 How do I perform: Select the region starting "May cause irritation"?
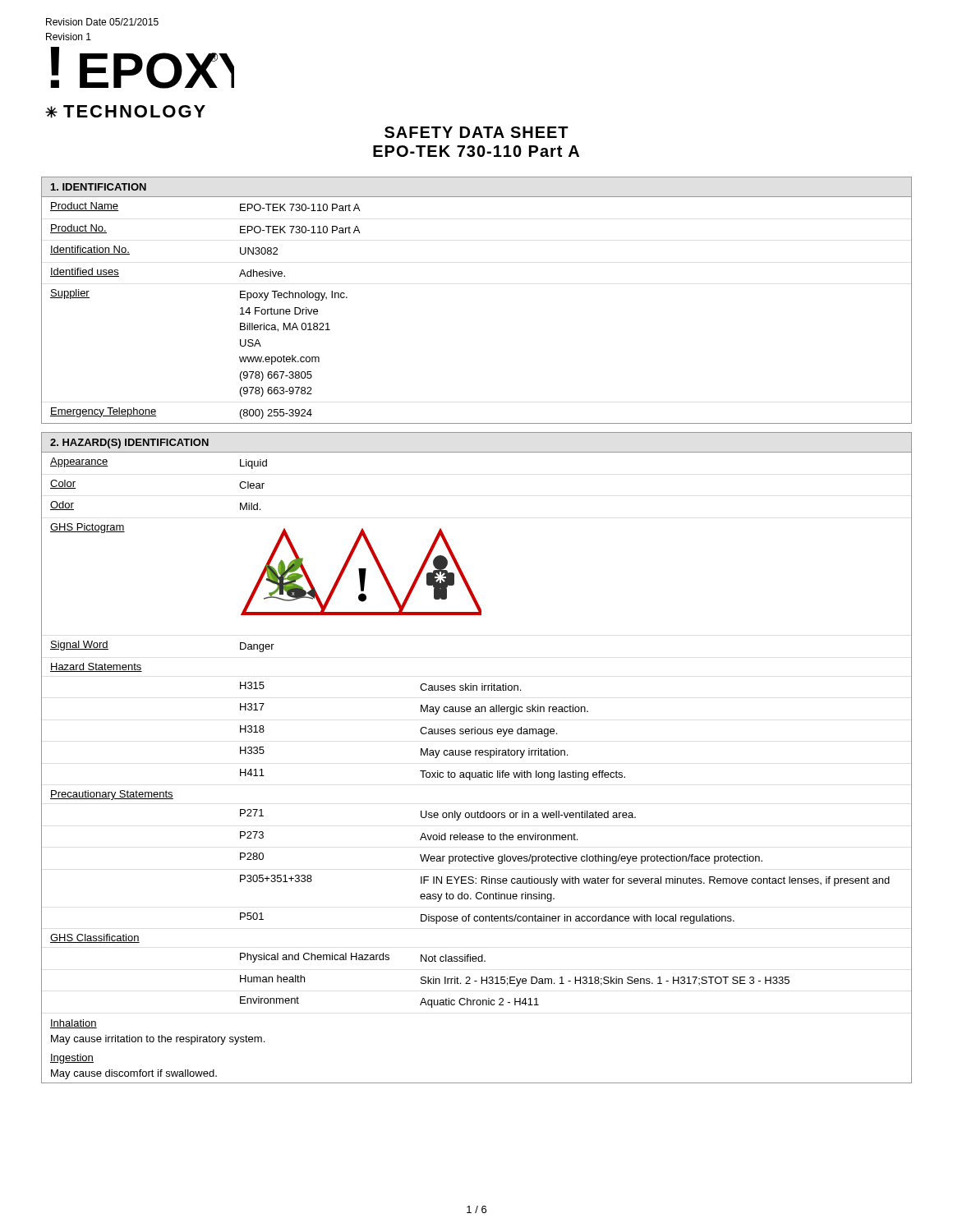coord(158,1038)
